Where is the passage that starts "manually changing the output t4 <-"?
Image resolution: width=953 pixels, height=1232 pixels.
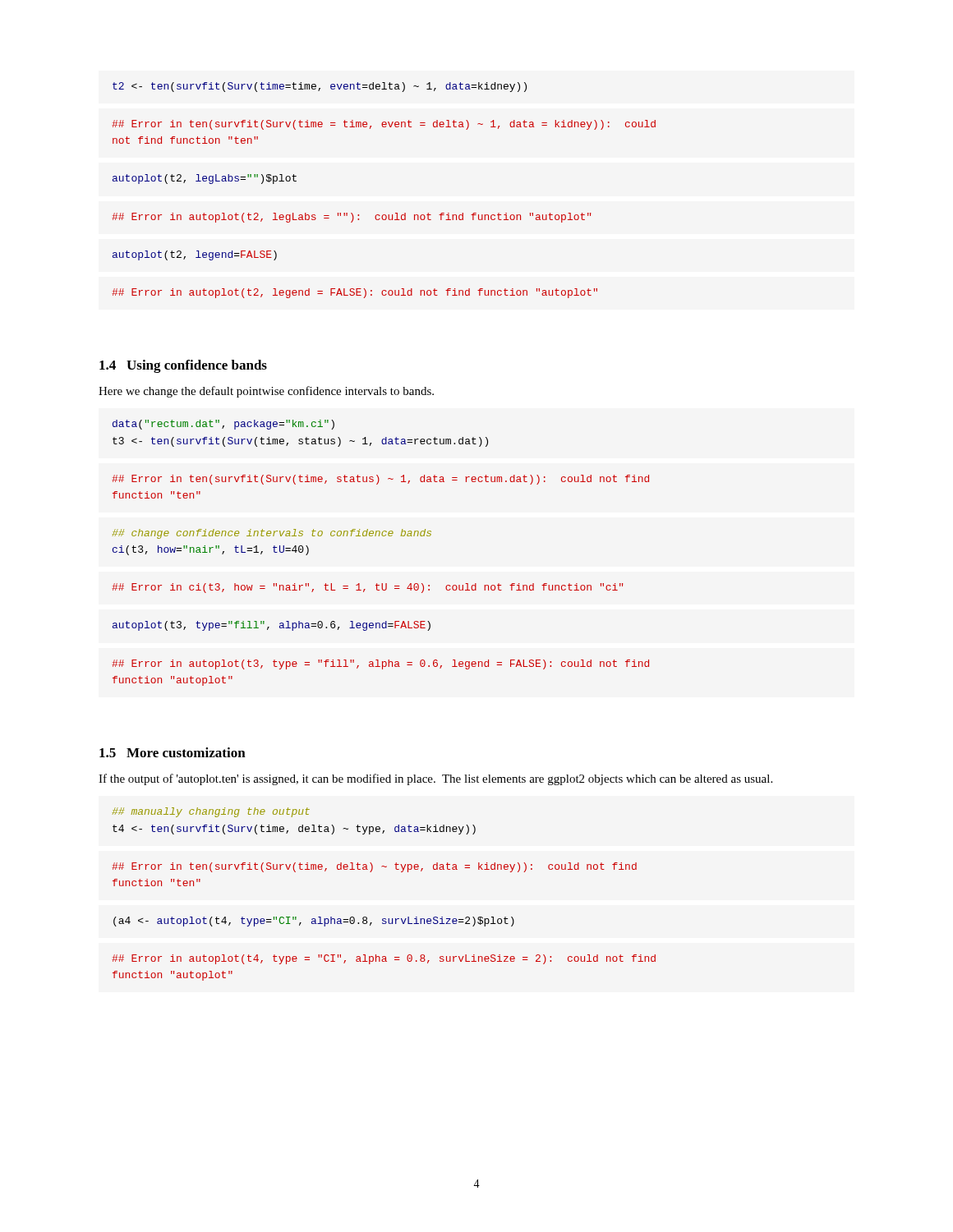(x=476, y=821)
